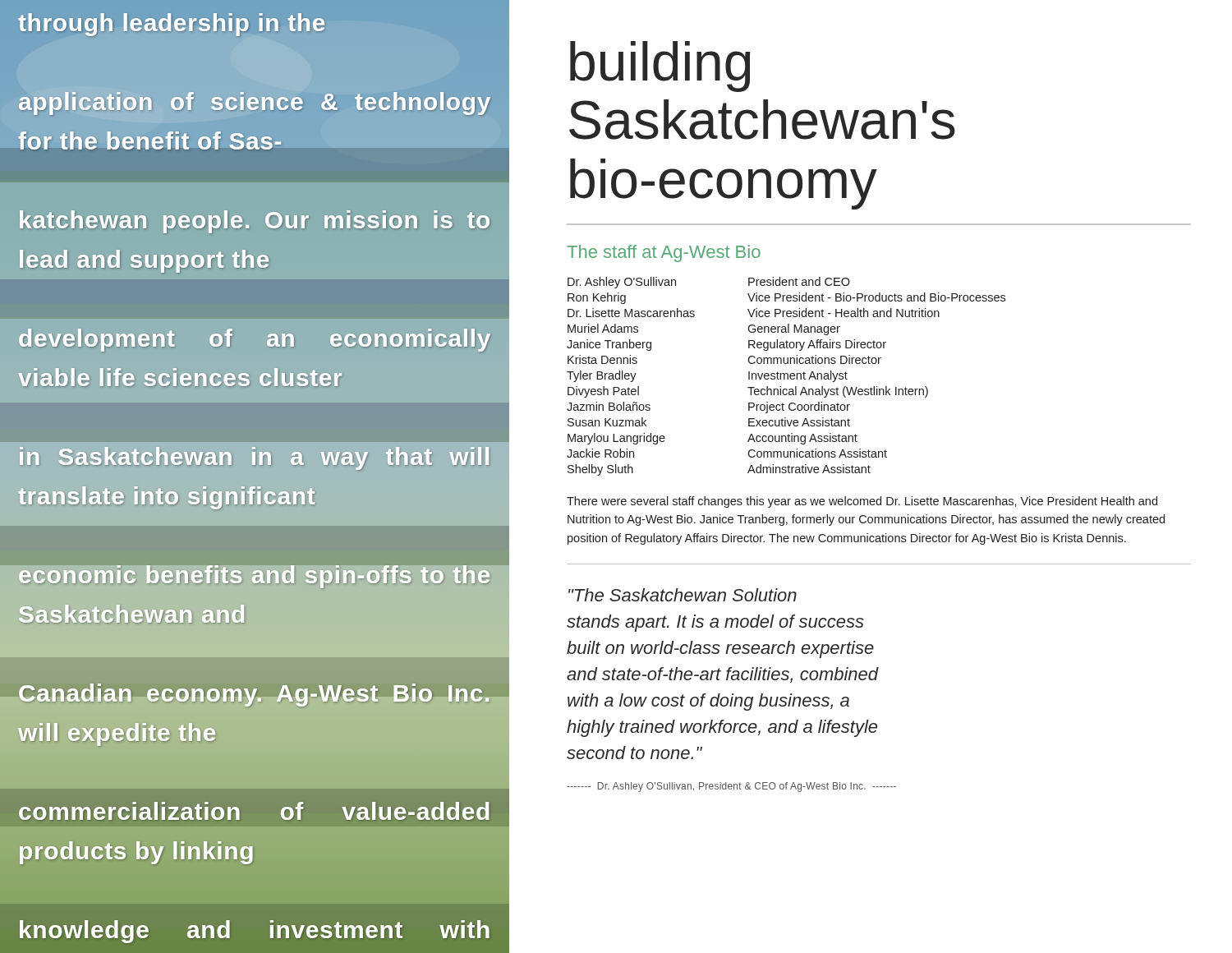This screenshot has height=953, width=1232.
Task: Select the text block starting ""The Saskatchewan Solution stands"
Action: pos(722,674)
